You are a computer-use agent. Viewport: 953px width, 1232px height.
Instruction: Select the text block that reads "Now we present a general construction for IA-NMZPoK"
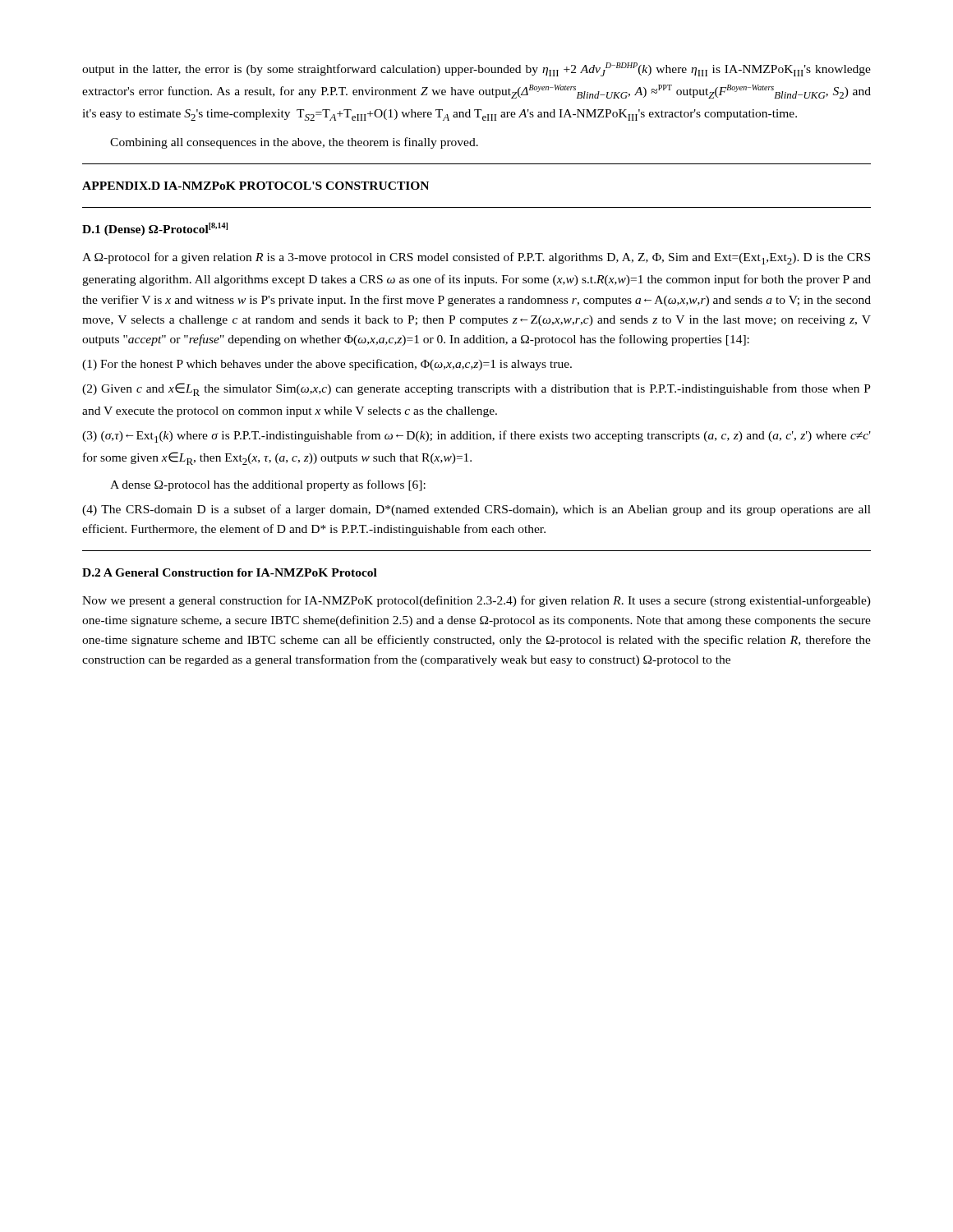pyautogui.click(x=476, y=630)
